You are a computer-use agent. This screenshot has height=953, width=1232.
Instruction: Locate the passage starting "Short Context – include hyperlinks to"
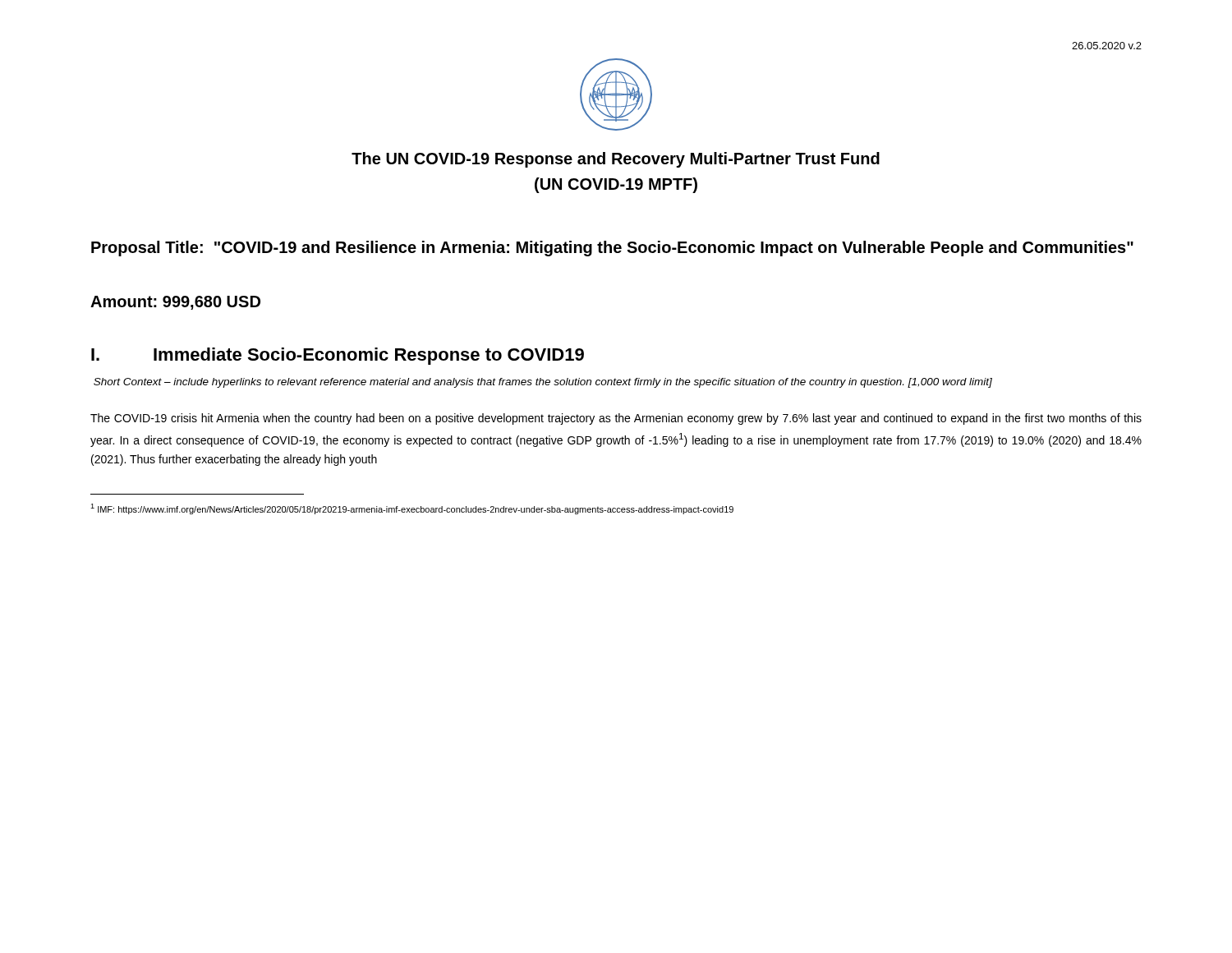[541, 382]
